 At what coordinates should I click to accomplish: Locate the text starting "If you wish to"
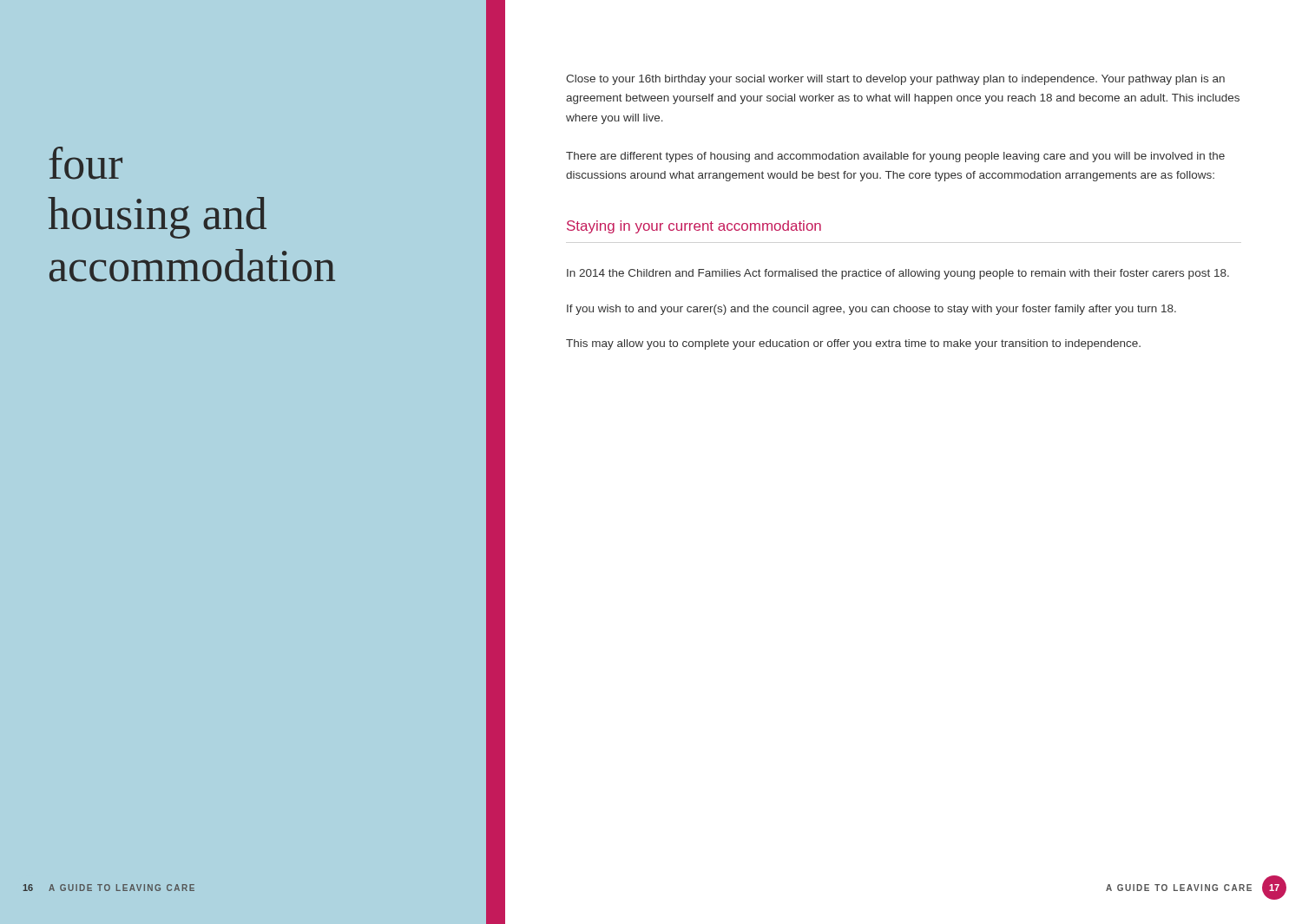[871, 308]
